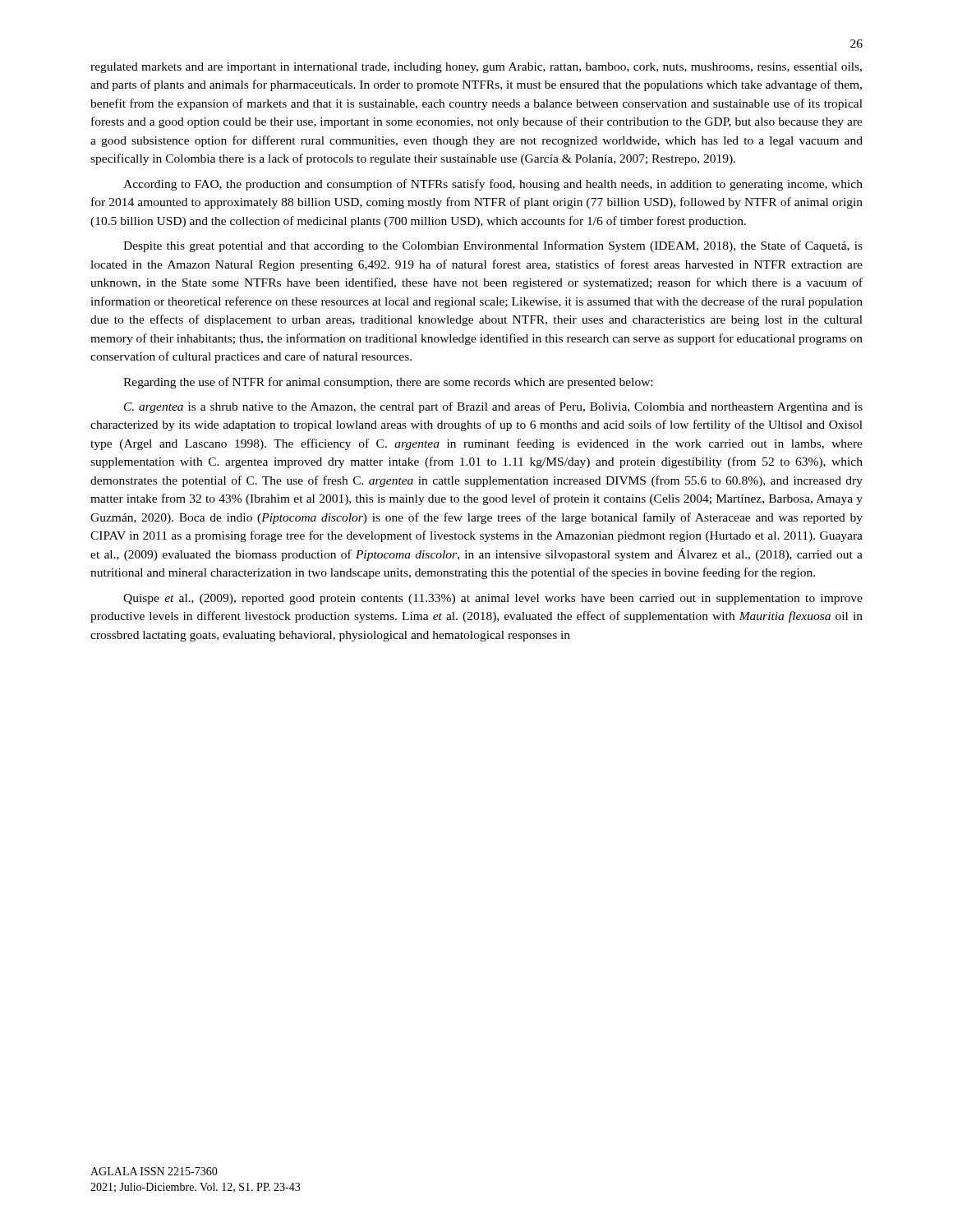Select the text block containing "C. argentea is a"
Screen dimensions: 1232x953
[476, 490]
